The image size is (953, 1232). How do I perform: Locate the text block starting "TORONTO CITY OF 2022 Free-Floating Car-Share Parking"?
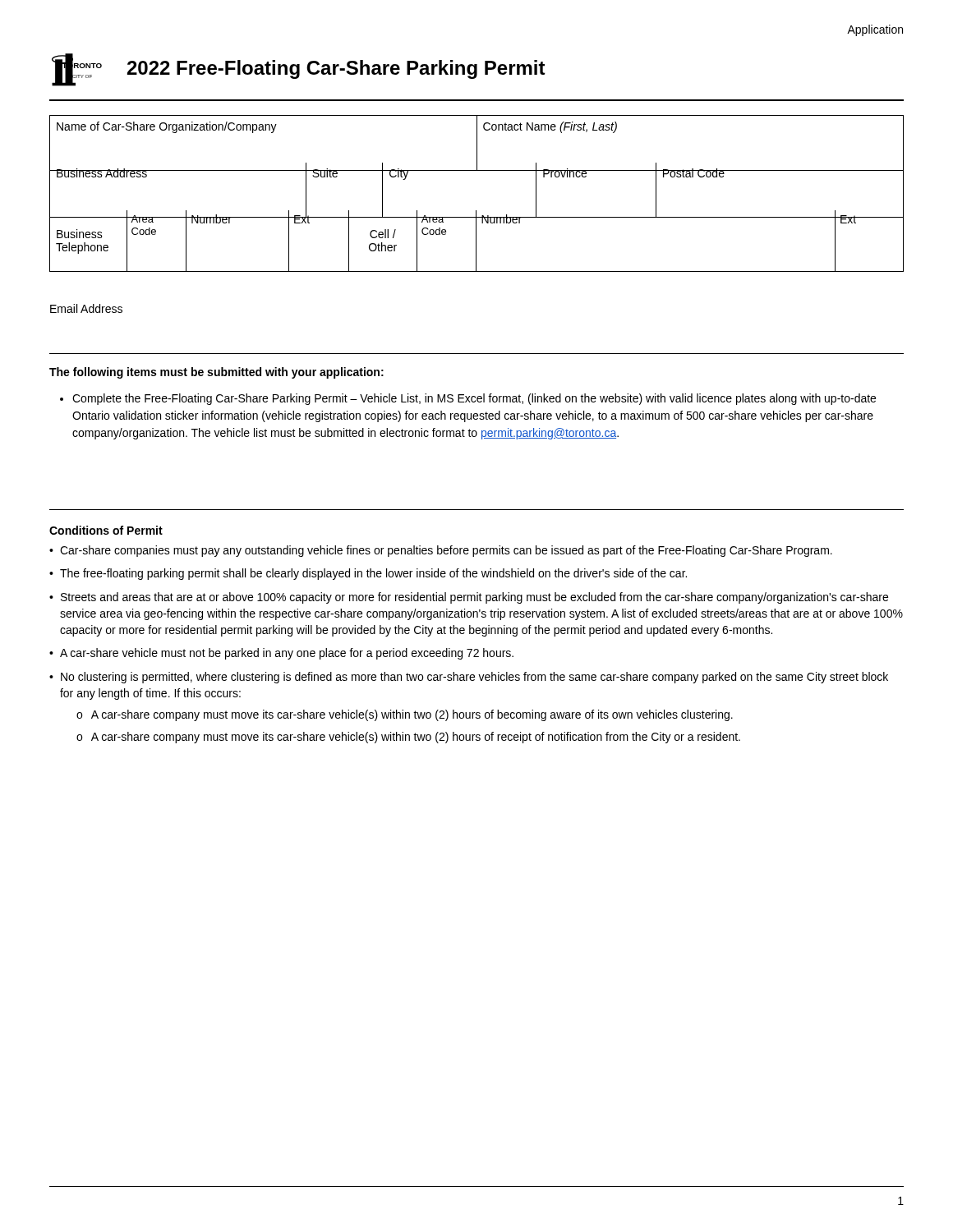pos(297,68)
